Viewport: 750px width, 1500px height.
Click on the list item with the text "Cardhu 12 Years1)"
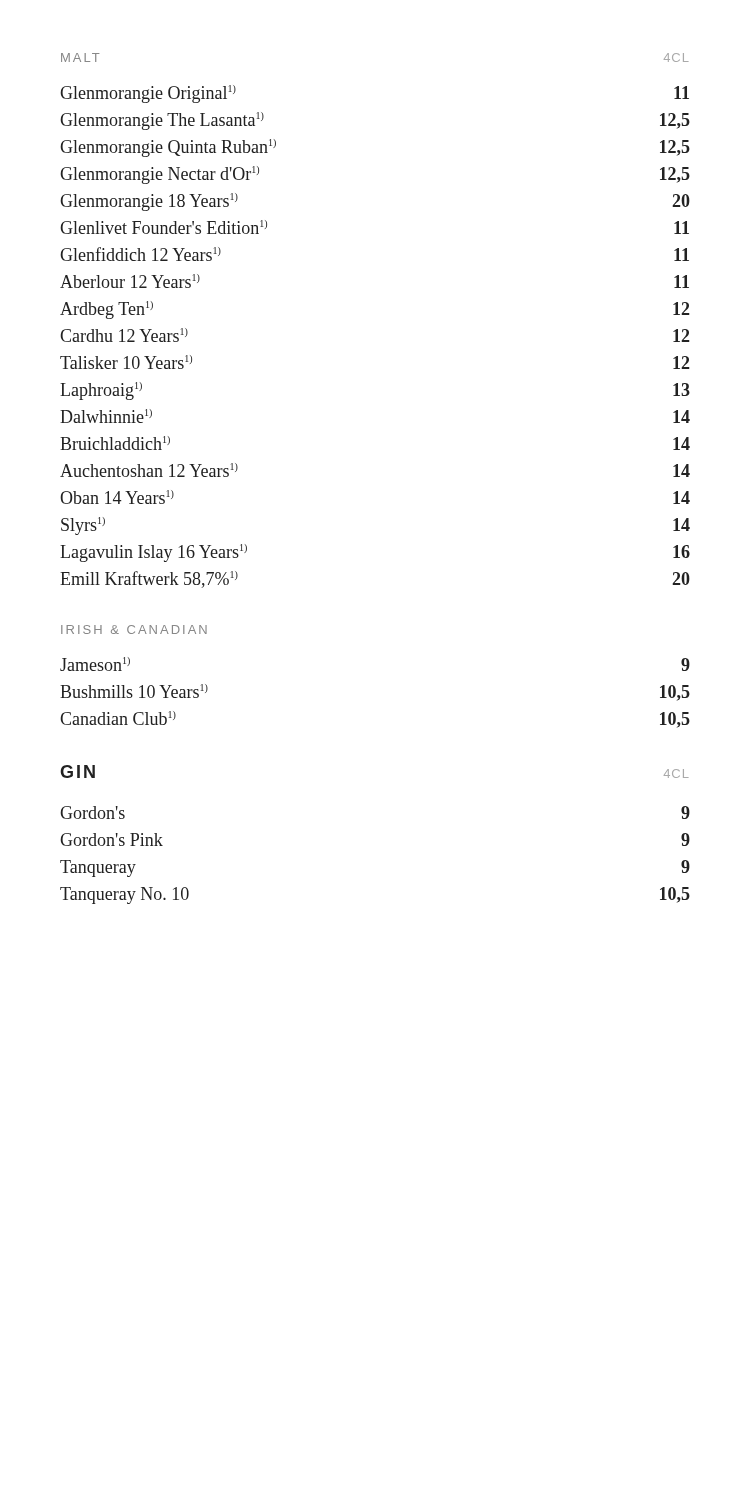coord(122,334)
